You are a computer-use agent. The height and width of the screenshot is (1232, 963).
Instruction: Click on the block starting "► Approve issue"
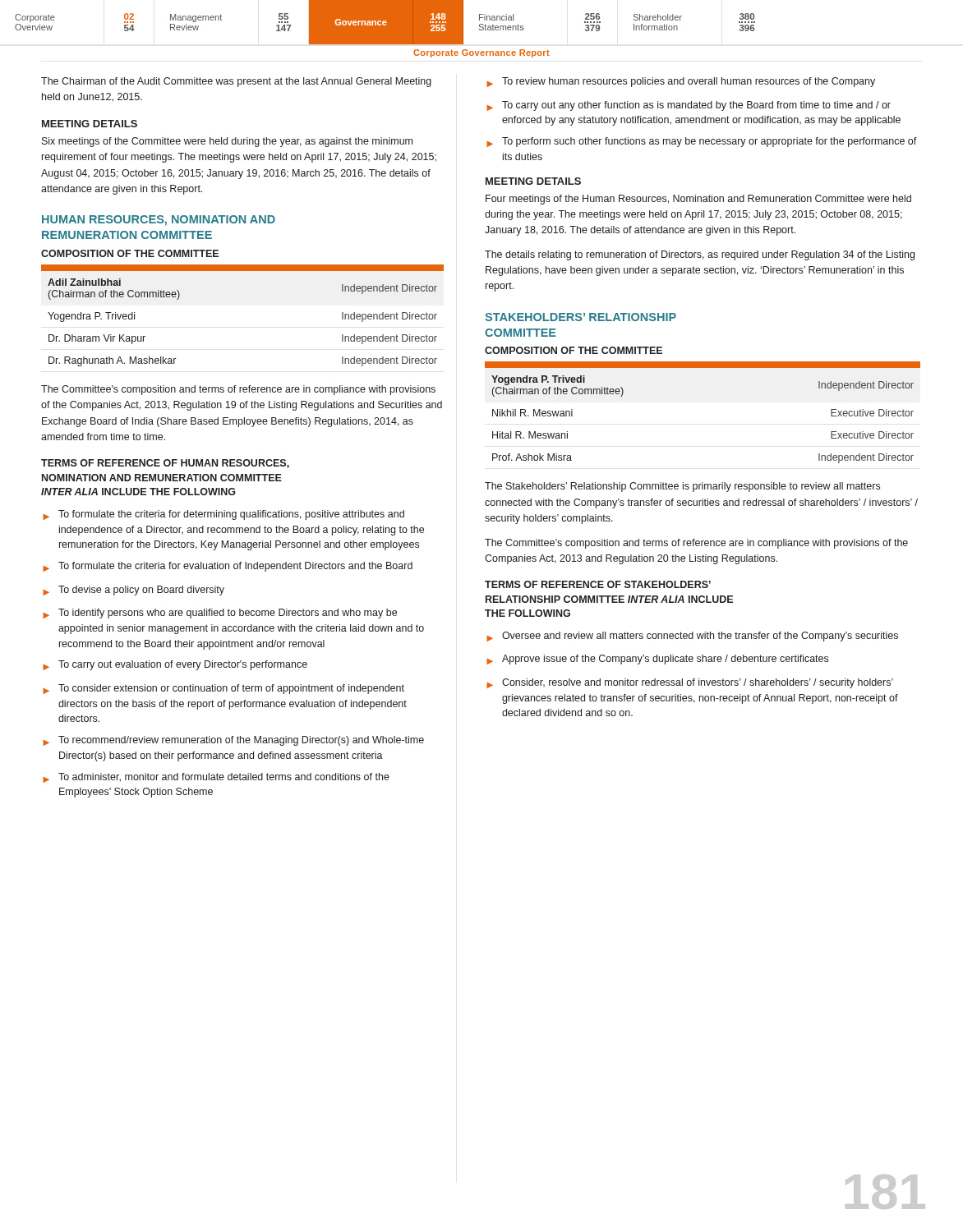coord(657,660)
